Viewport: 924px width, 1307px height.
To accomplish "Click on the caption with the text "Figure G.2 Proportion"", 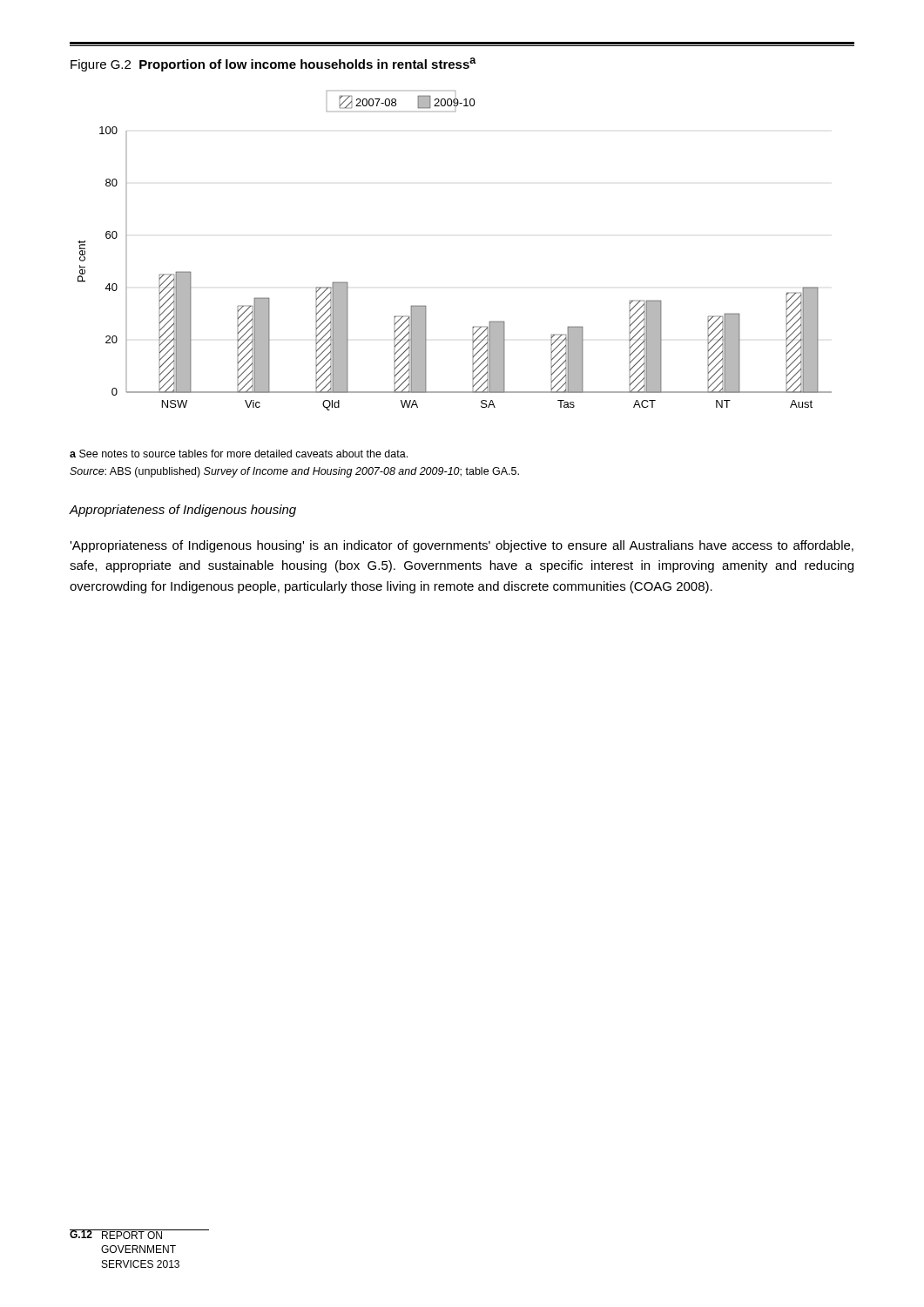I will (273, 63).
